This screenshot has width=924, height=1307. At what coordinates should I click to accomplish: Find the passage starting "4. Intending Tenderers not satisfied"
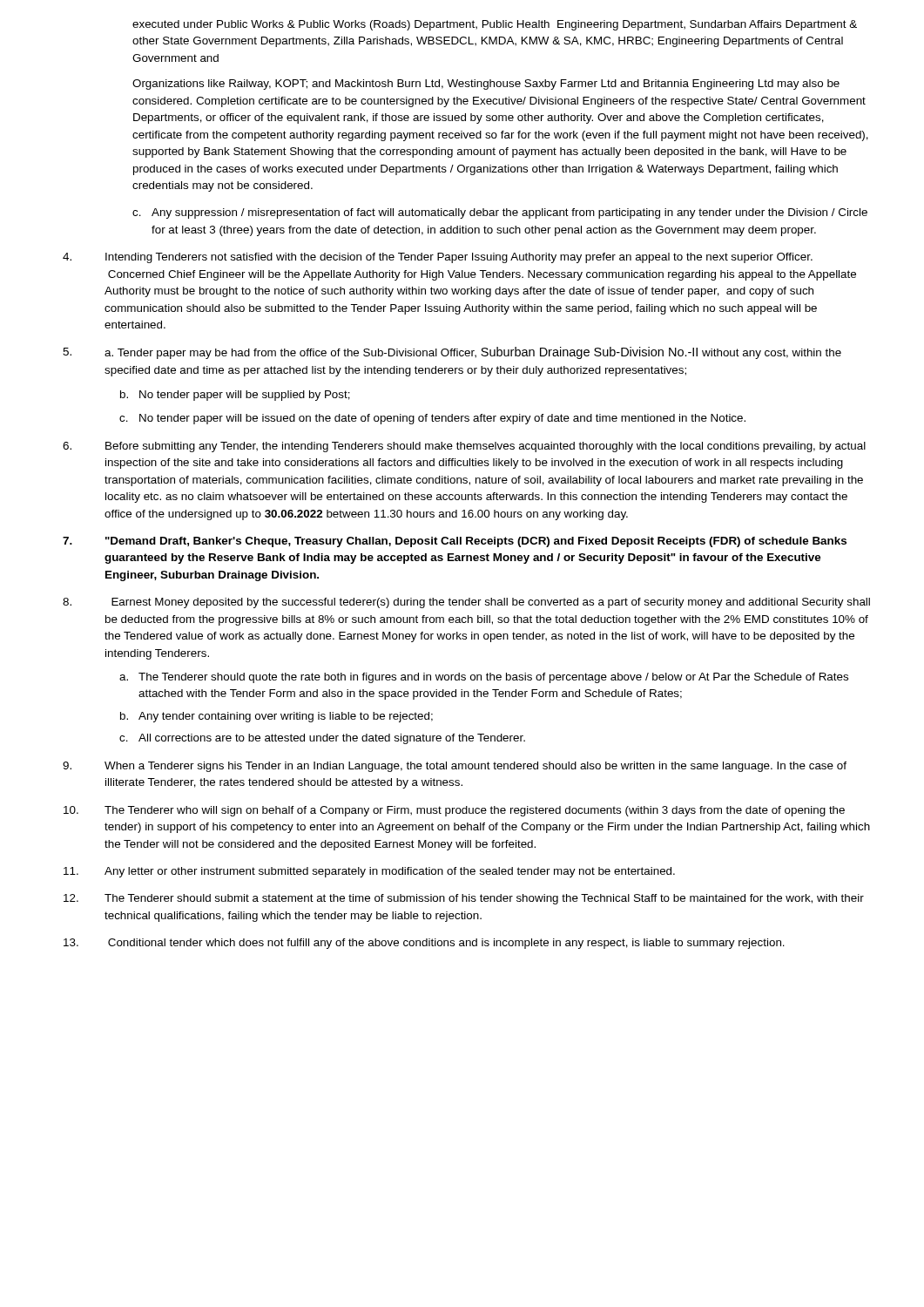467,291
